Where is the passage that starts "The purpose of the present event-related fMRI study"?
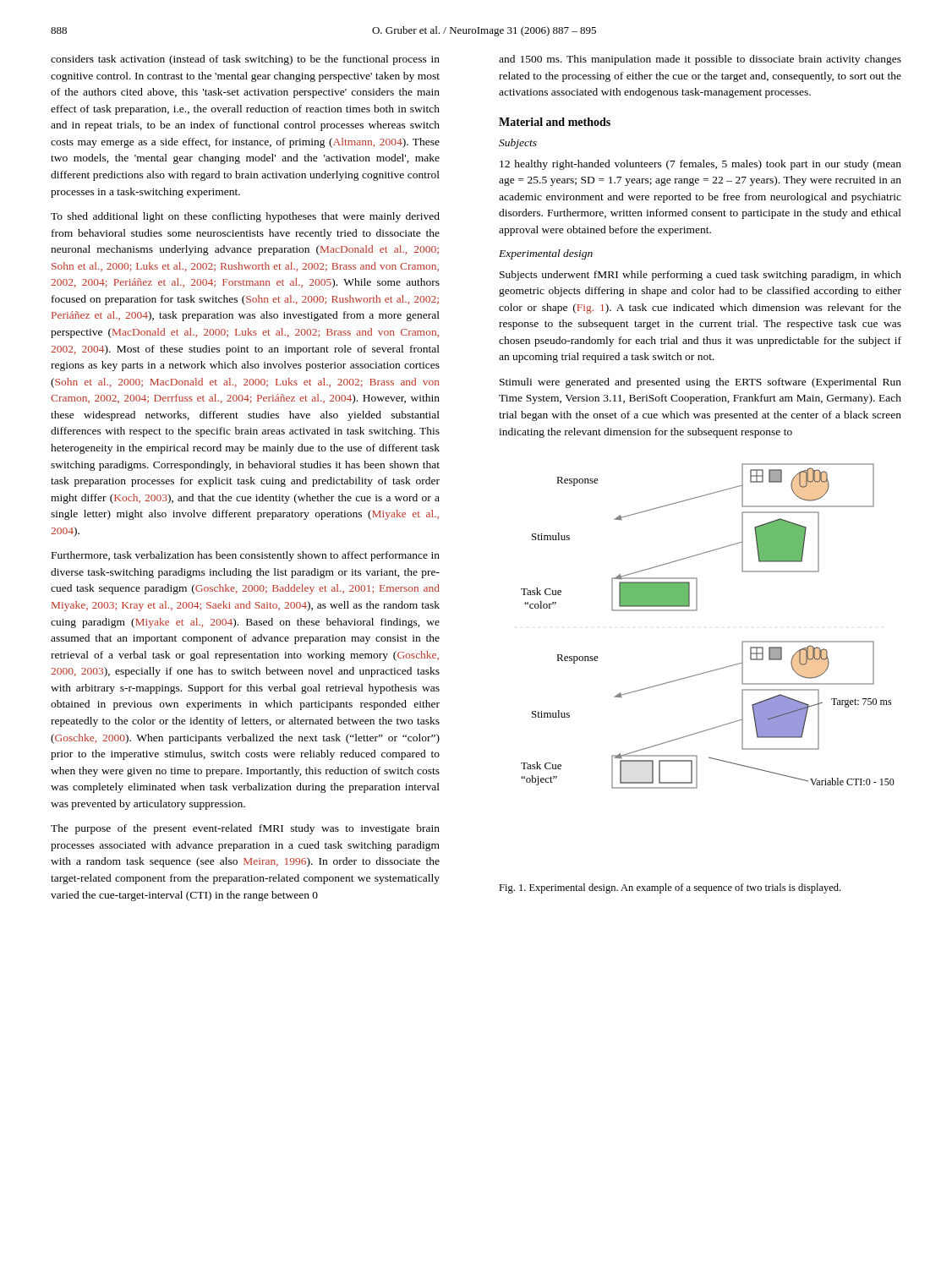 click(x=245, y=862)
